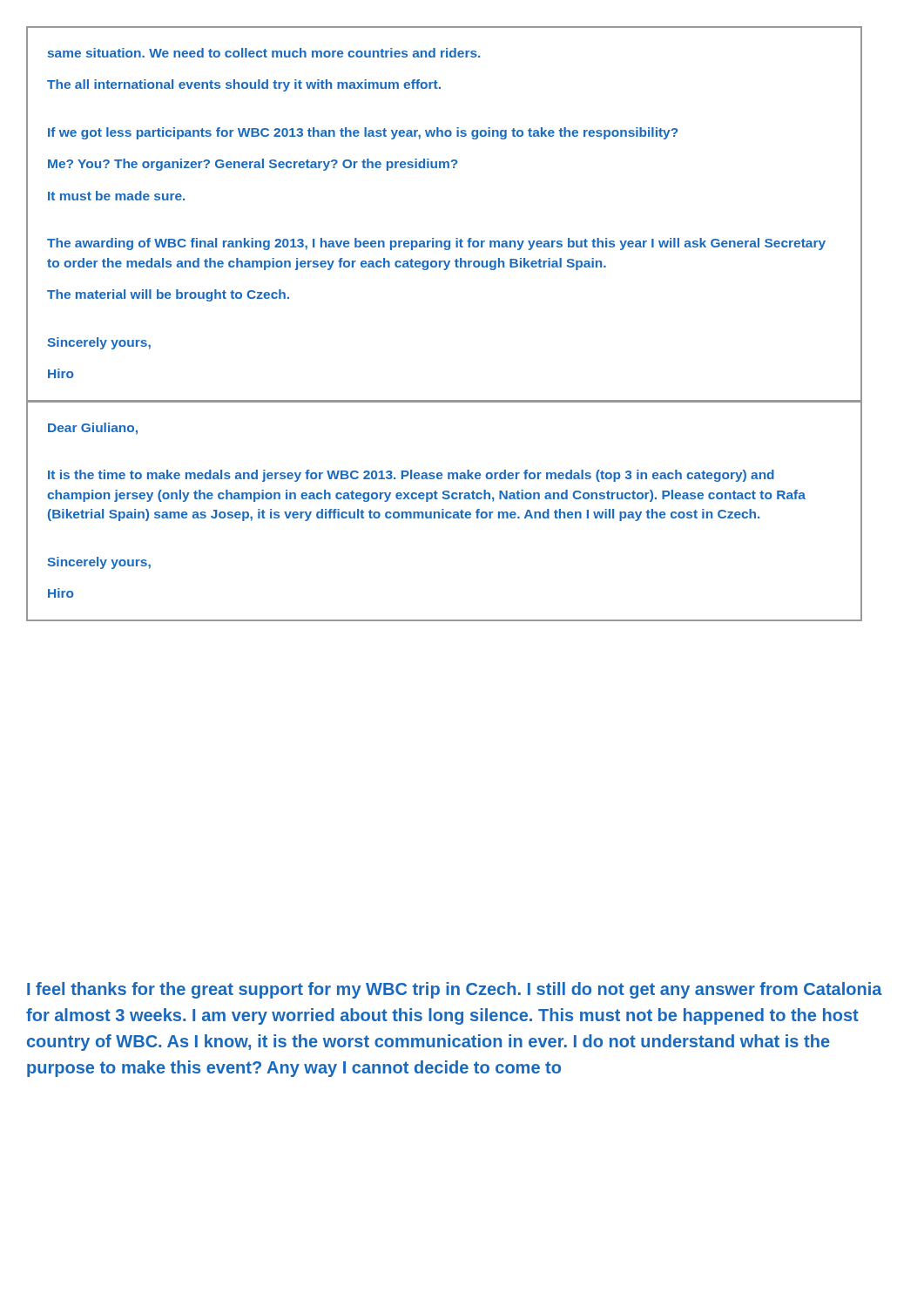Click on the text block containing "If we got less participants for WBC 2013"
The width and height of the screenshot is (924, 1307).
pos(363,132)
